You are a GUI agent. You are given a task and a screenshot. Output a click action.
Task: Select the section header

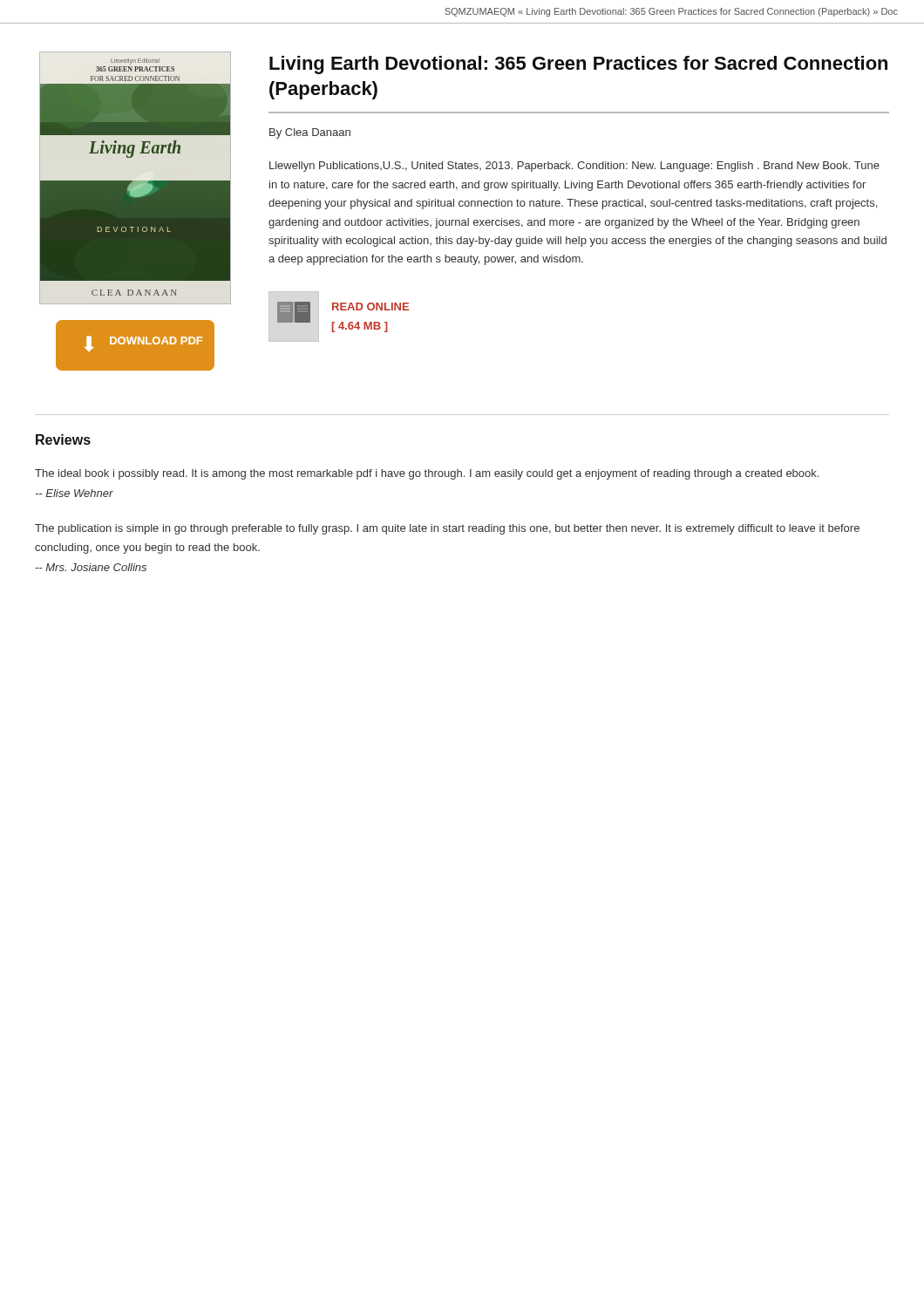63,440
